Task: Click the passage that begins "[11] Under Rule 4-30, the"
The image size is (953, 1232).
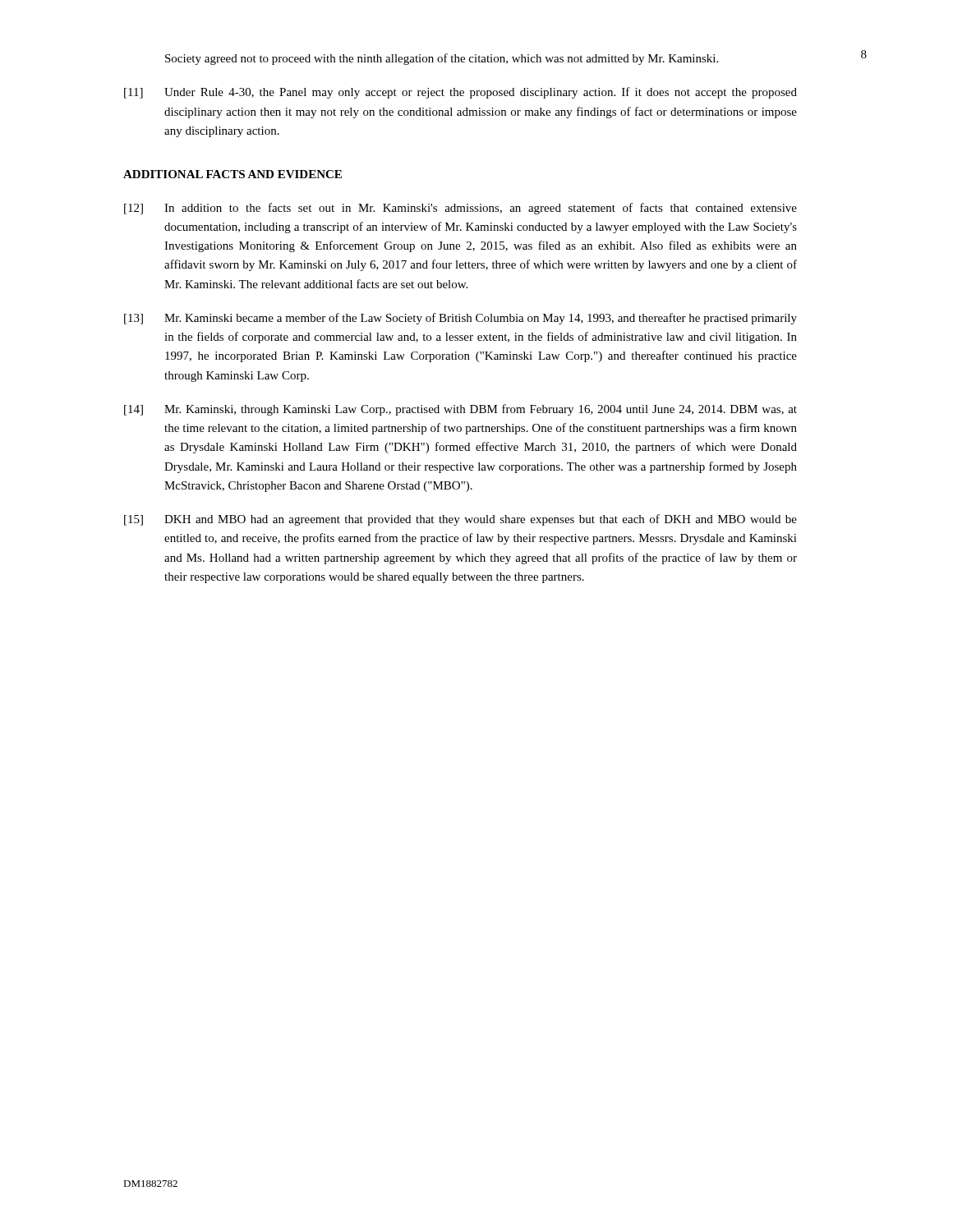Action: (x=460, y=112)
